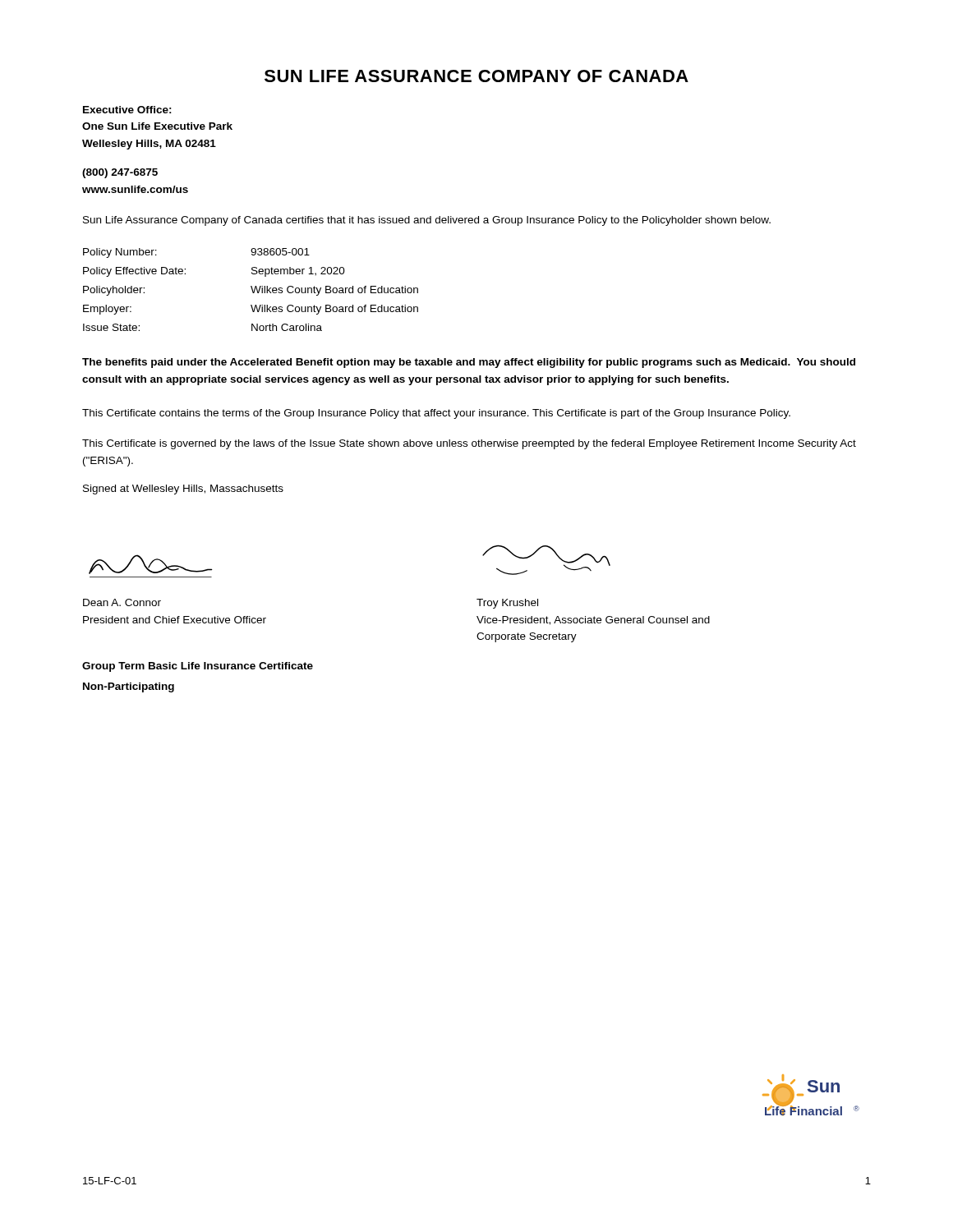Select the text with the text "Group Term Basic Life Insurance Certificate"
This screenshot has width=953, height=1232.
pyautogui.click(x=198, y=666)
